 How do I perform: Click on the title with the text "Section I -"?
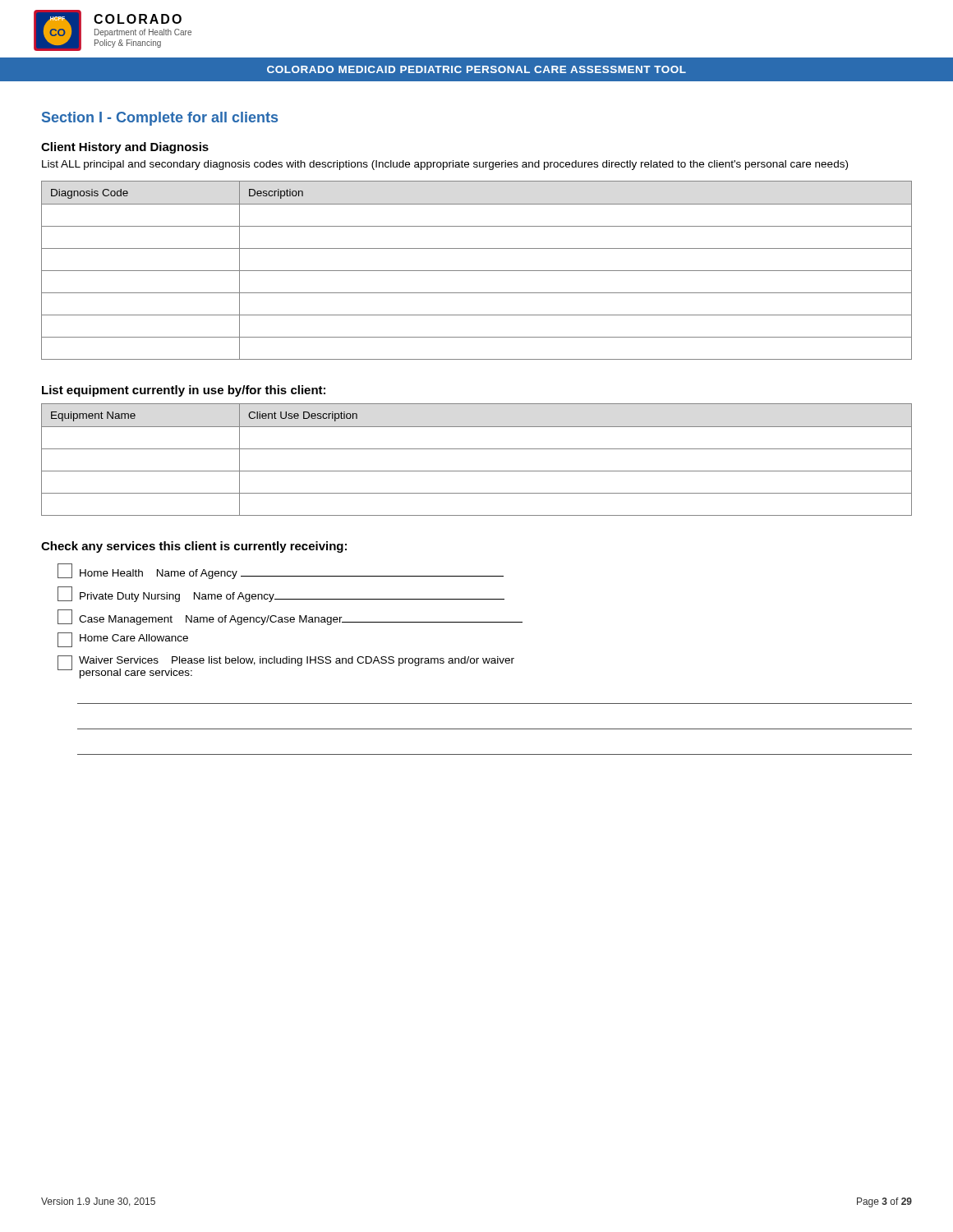160,117
